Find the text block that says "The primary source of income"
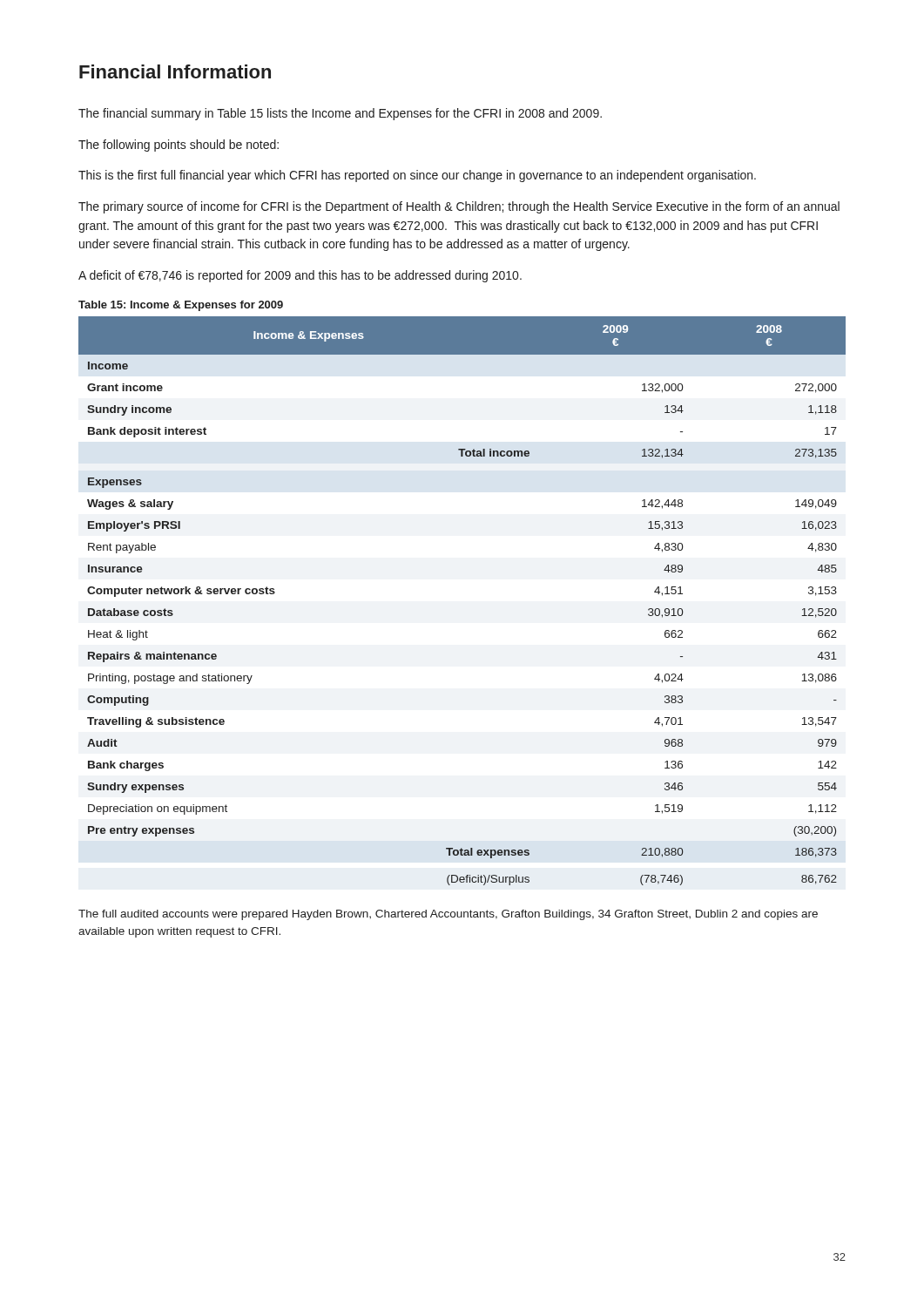Viewport: 924px width, 1307px height. click(x=459, y=225)
